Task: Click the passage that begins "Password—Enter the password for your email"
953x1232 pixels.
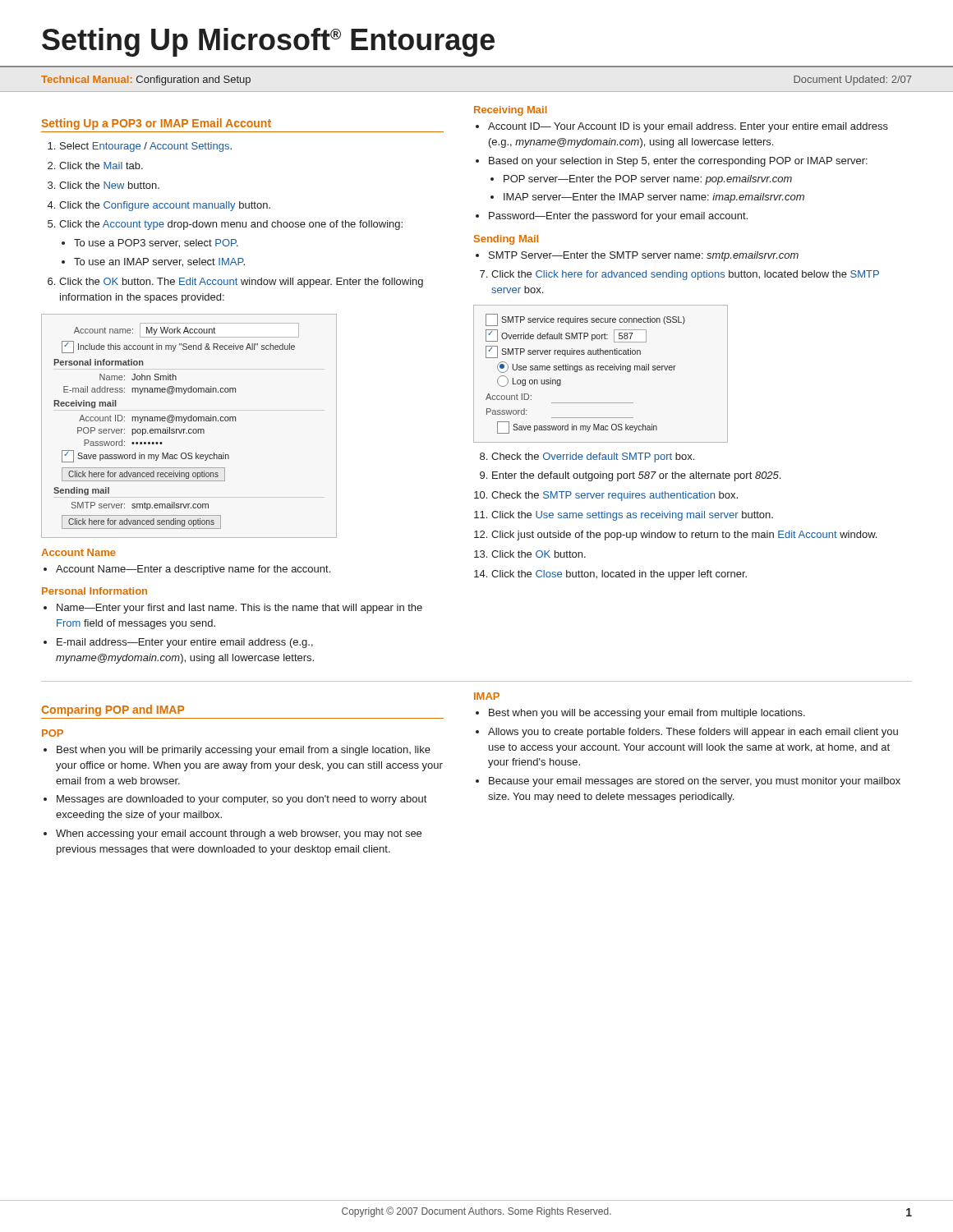Action: pos(618,216)
